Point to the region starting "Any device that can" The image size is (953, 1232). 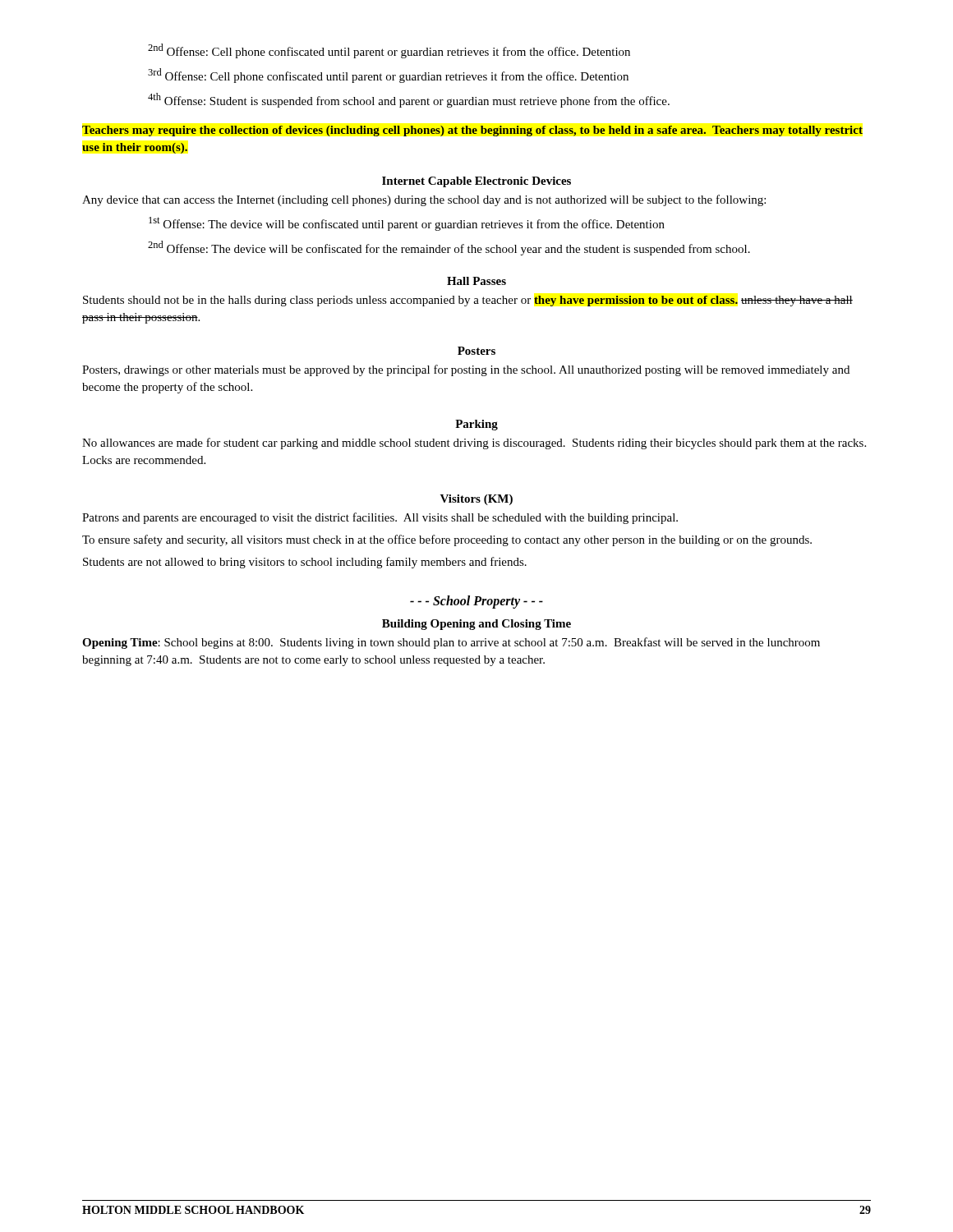[x=476, y=200]
